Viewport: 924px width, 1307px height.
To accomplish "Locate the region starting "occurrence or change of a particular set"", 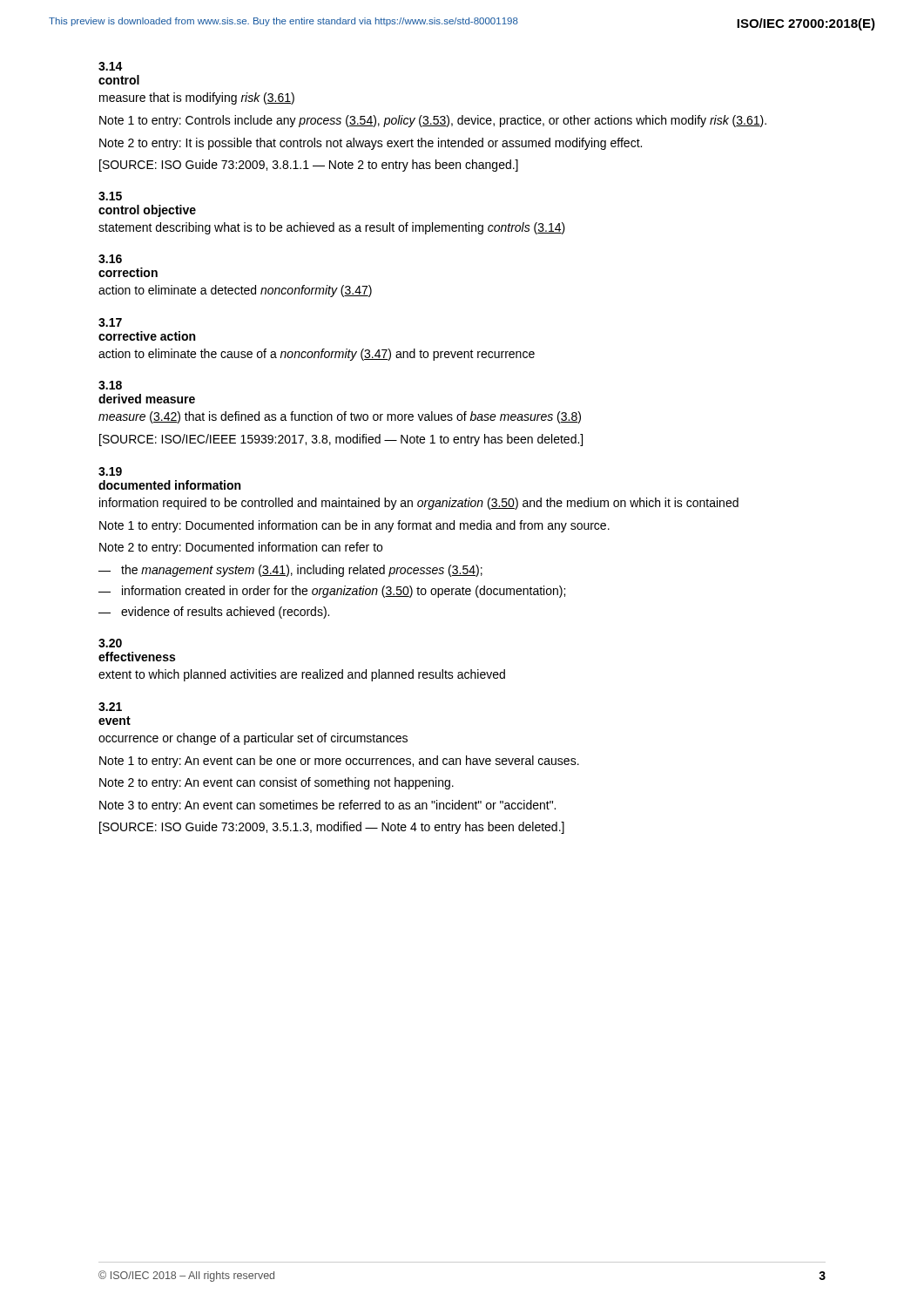I will (253, 738).
